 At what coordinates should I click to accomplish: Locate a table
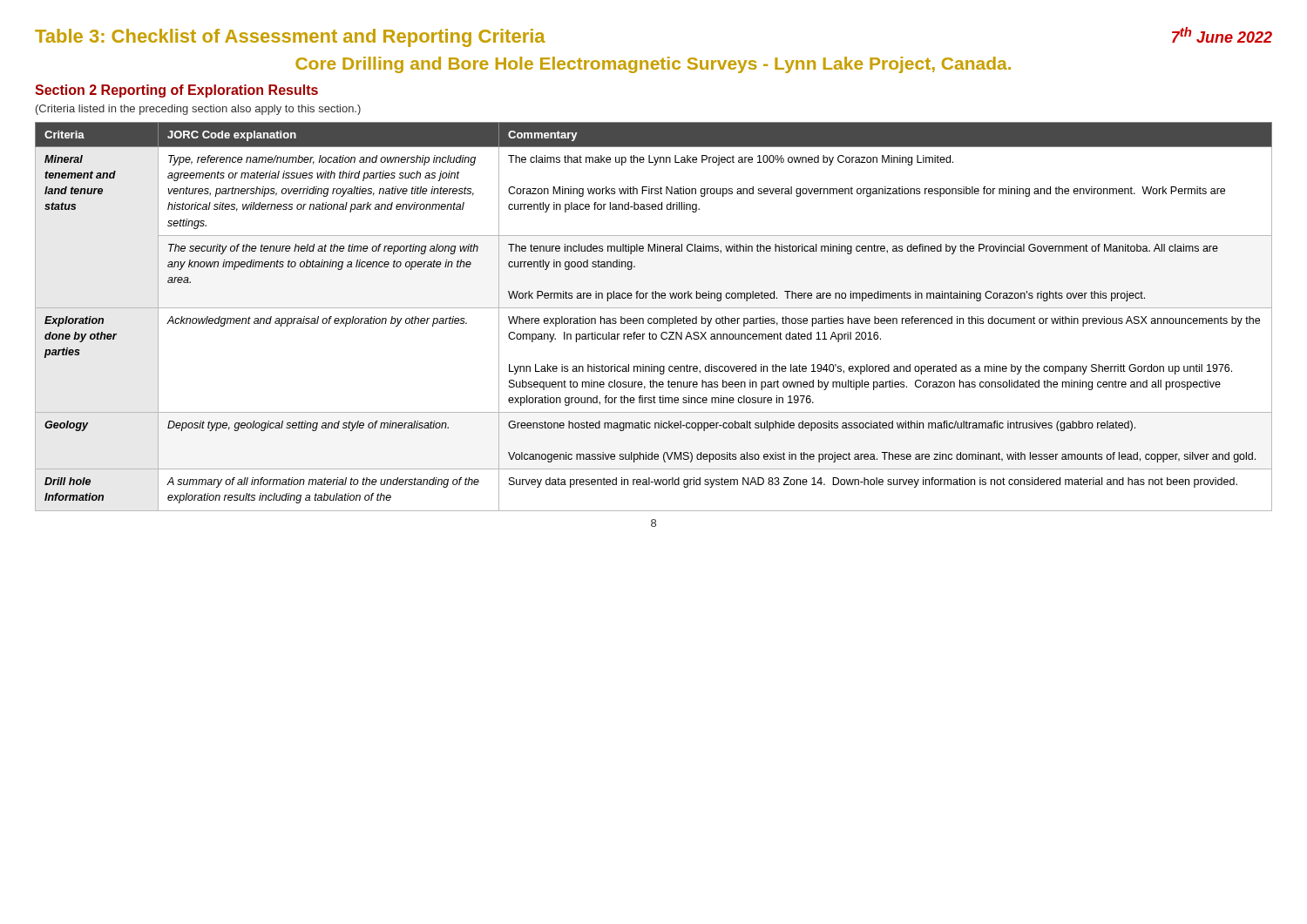tap(654, 316)
